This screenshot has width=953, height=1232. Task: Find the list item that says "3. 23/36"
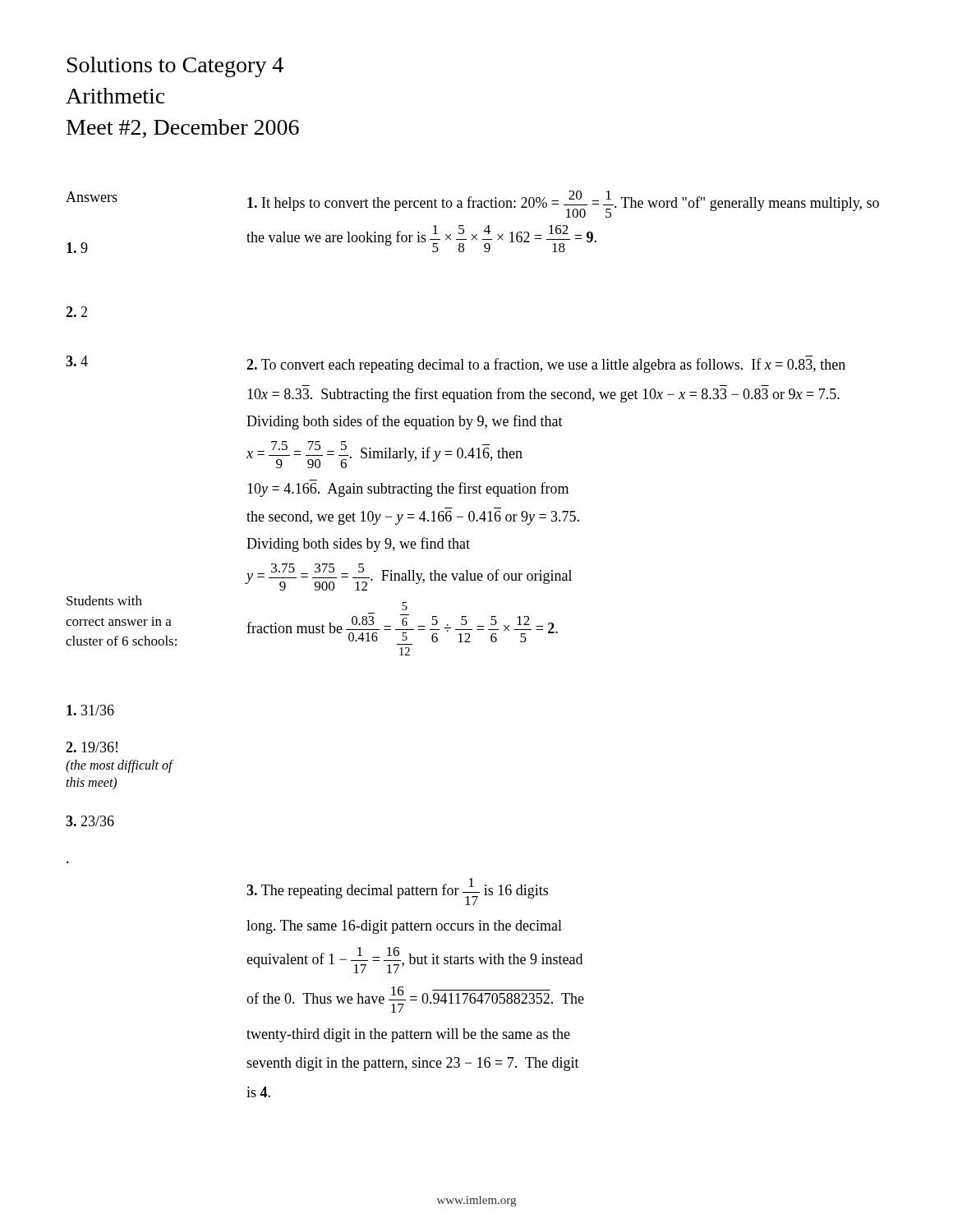point(90,821)
